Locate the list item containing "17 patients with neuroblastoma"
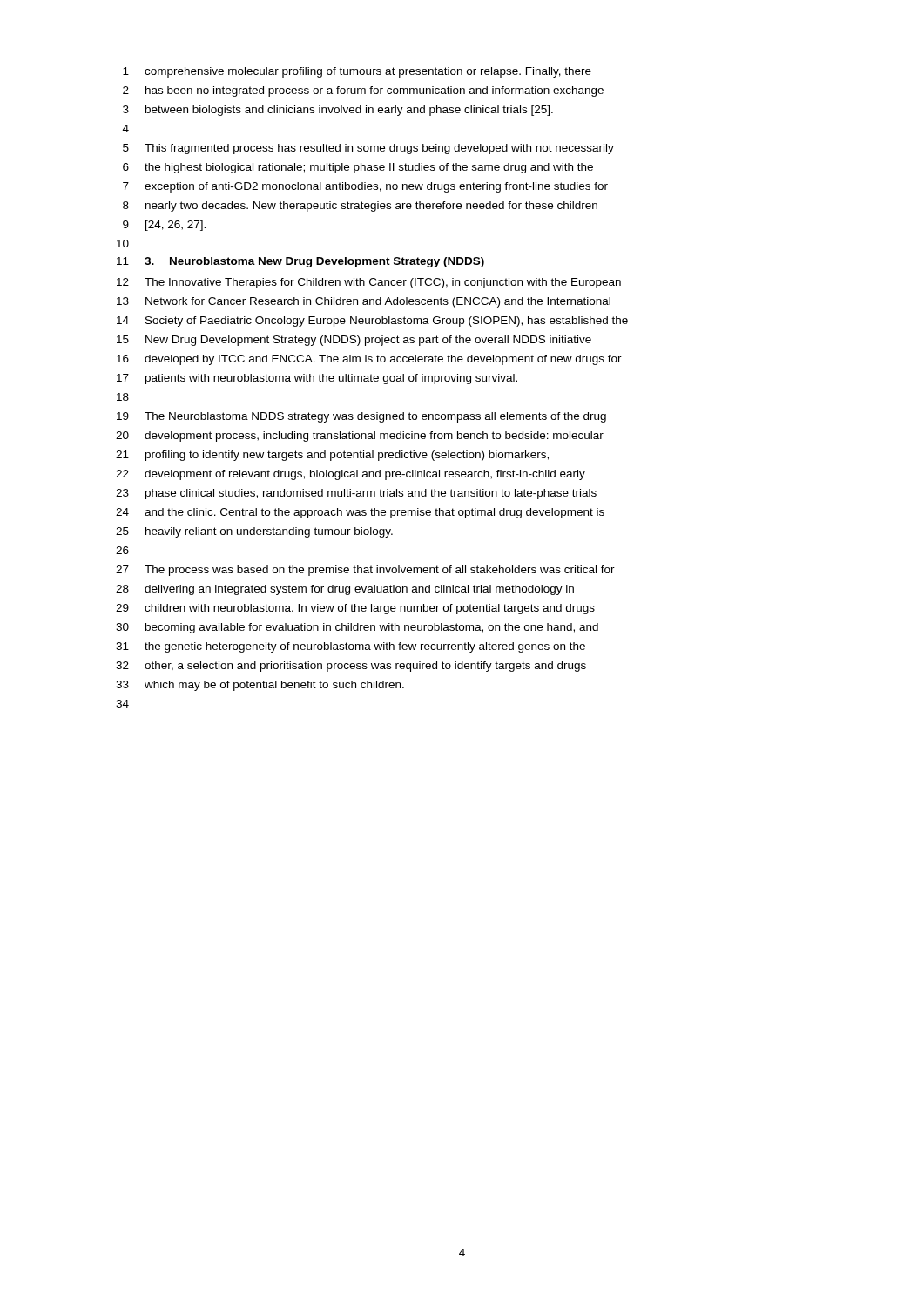This screenshot has width=924, height=1307. (475, 379)
